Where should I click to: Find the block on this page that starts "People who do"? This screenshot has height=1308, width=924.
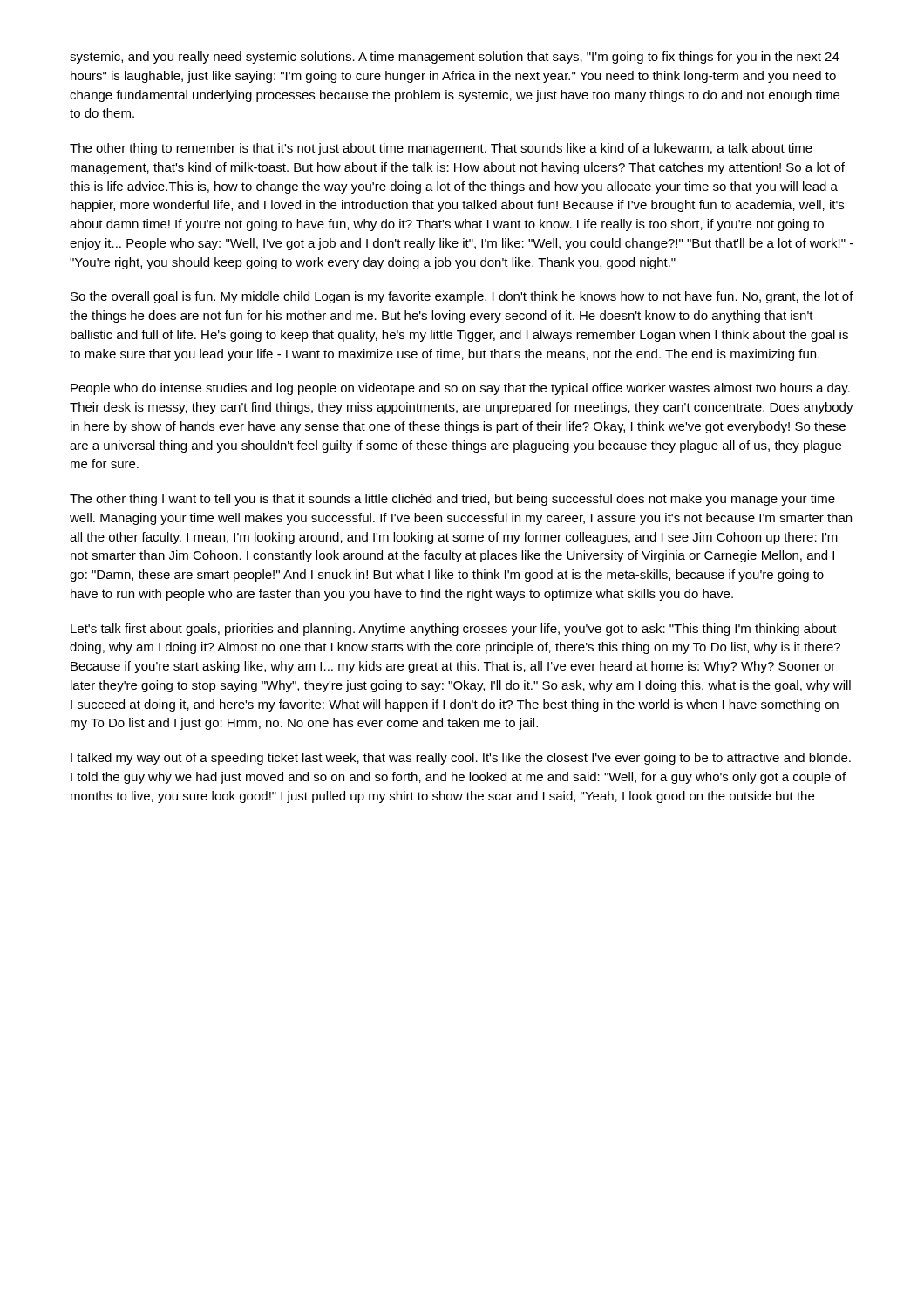461,426
